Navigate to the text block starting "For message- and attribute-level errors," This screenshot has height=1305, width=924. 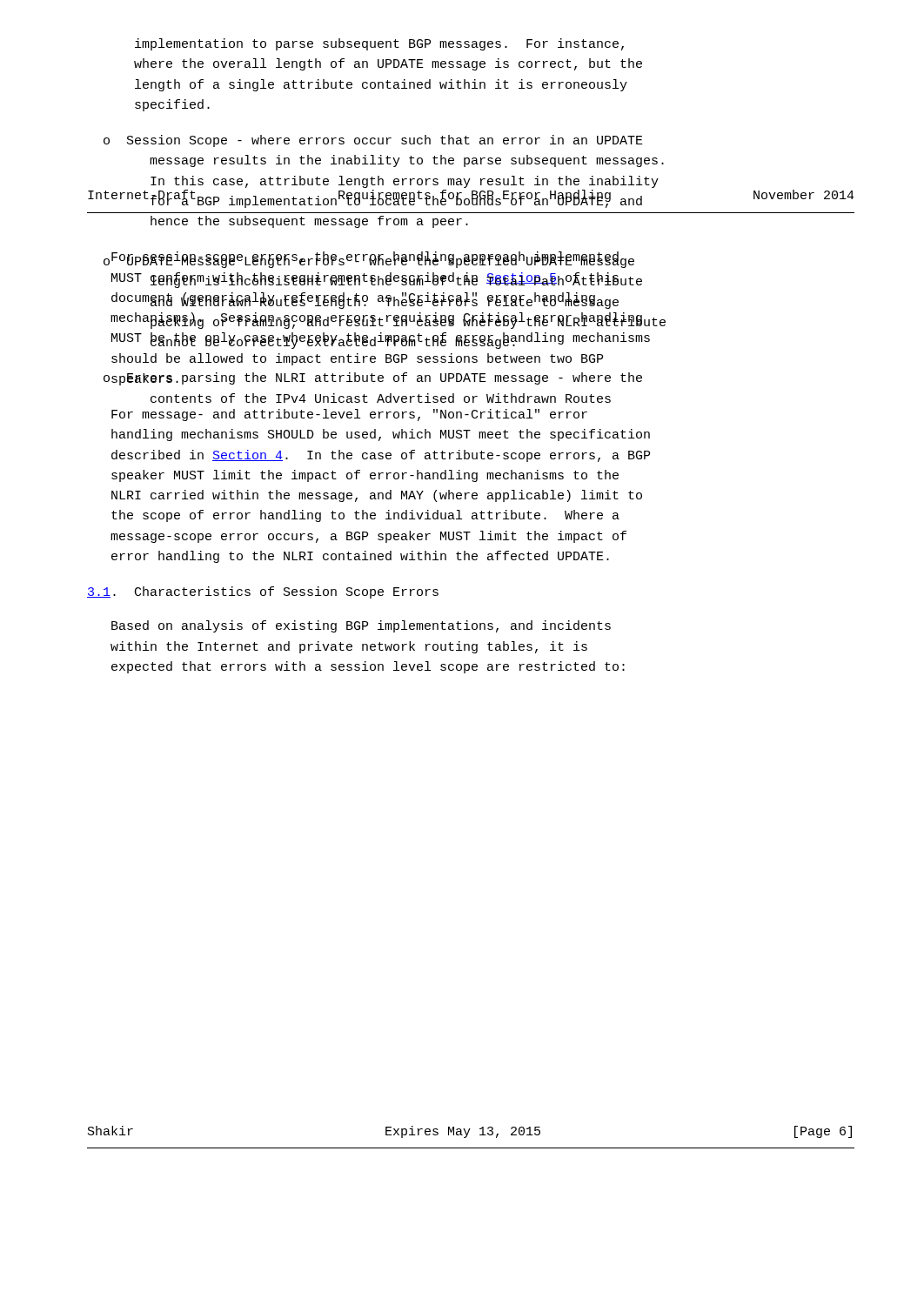[x=369, y=486]
